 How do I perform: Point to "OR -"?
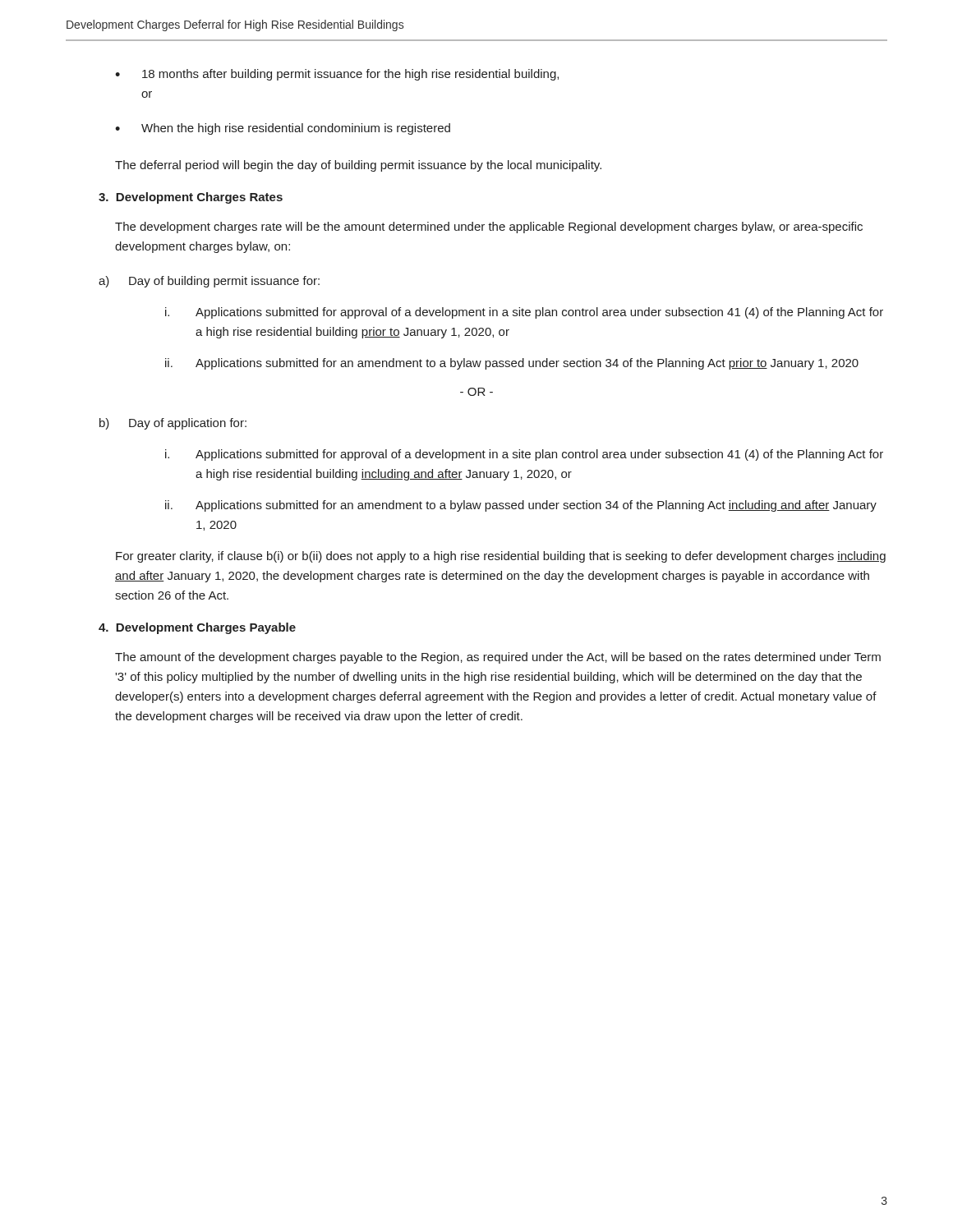476,391
